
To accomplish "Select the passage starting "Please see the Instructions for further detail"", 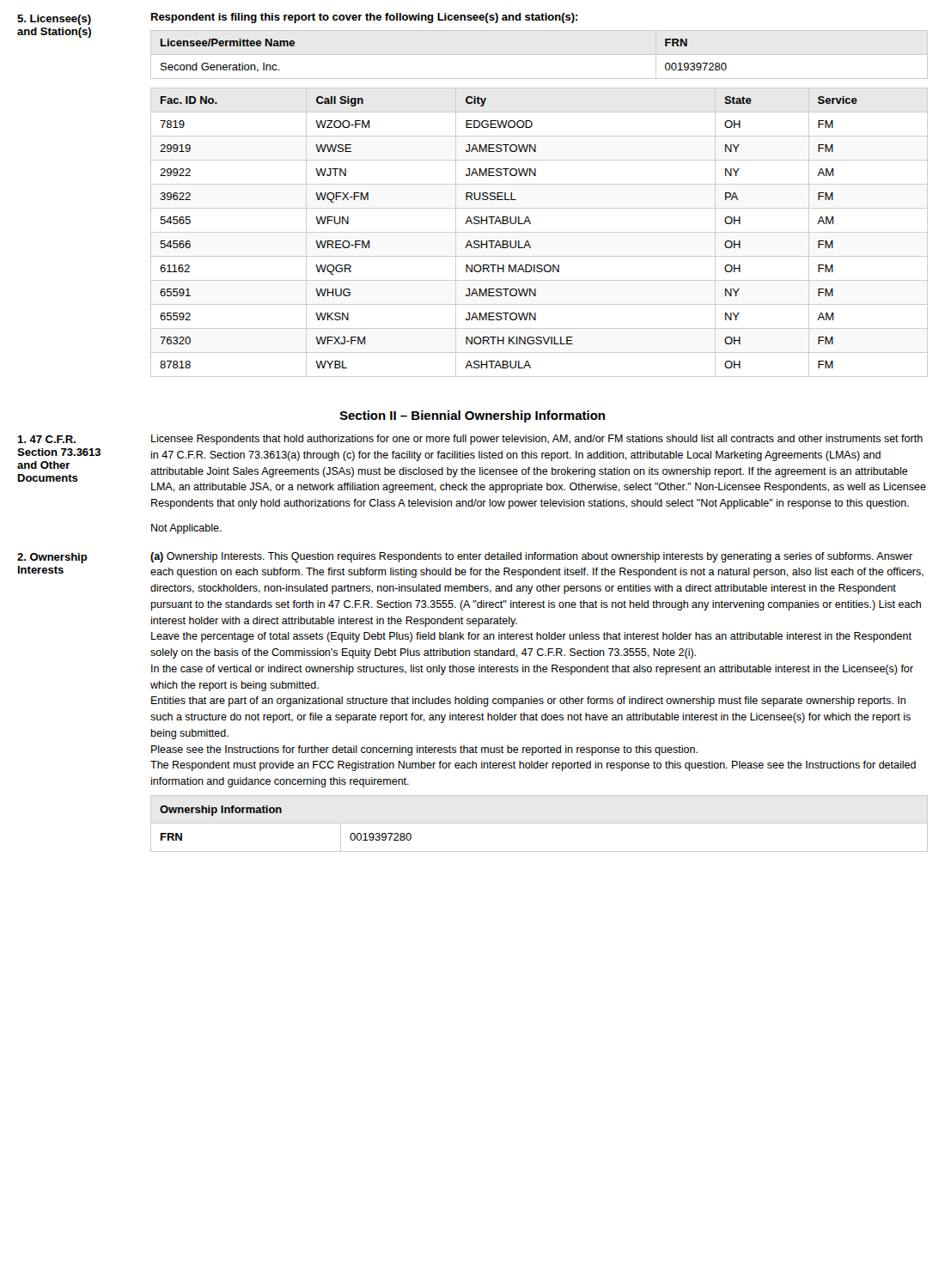I will click(539, 750).
